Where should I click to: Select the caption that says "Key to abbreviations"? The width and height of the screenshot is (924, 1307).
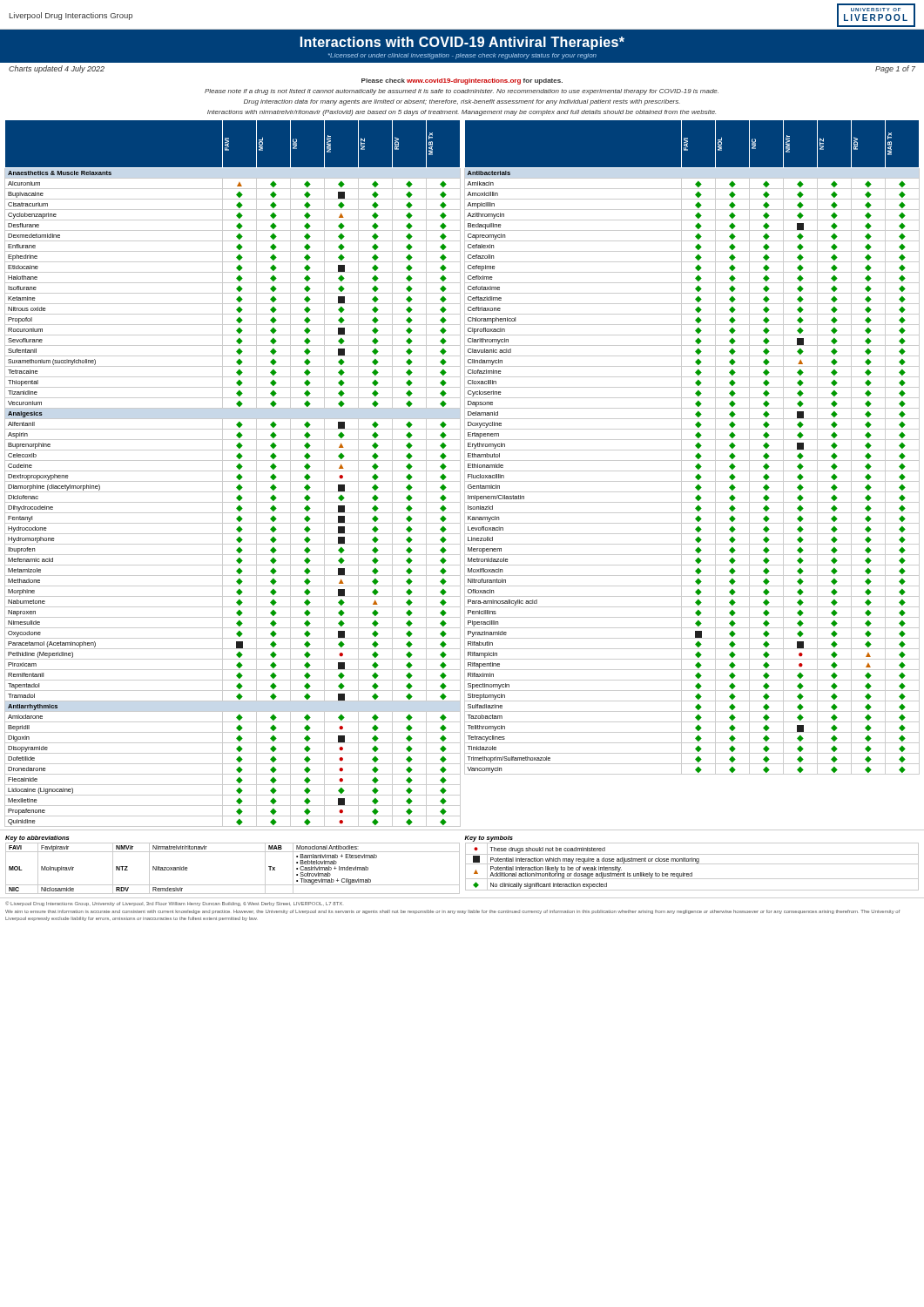click(x=232, y=864)
